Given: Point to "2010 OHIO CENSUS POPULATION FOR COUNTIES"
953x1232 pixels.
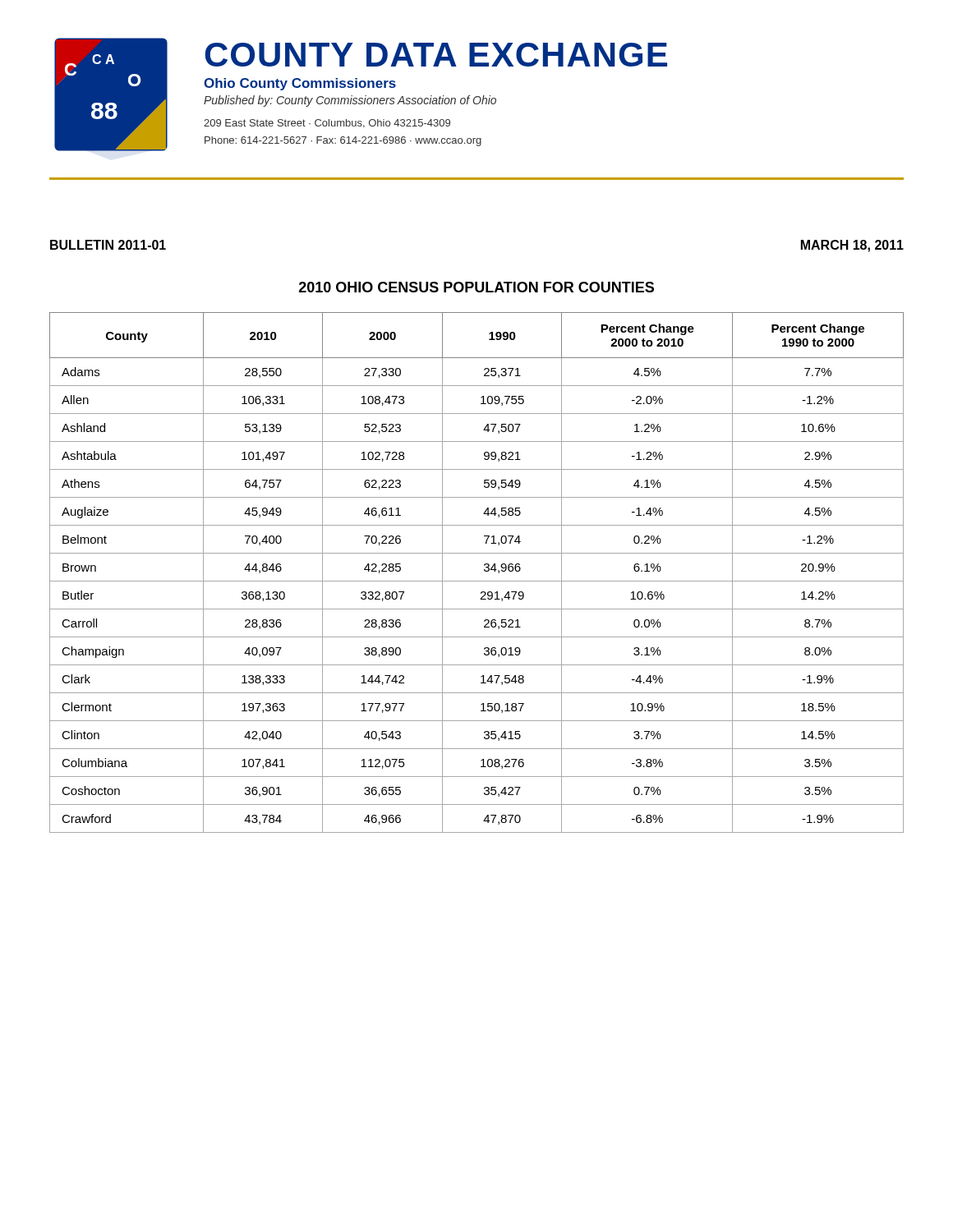Looking at the screenshot, I should tap(476, 287).
